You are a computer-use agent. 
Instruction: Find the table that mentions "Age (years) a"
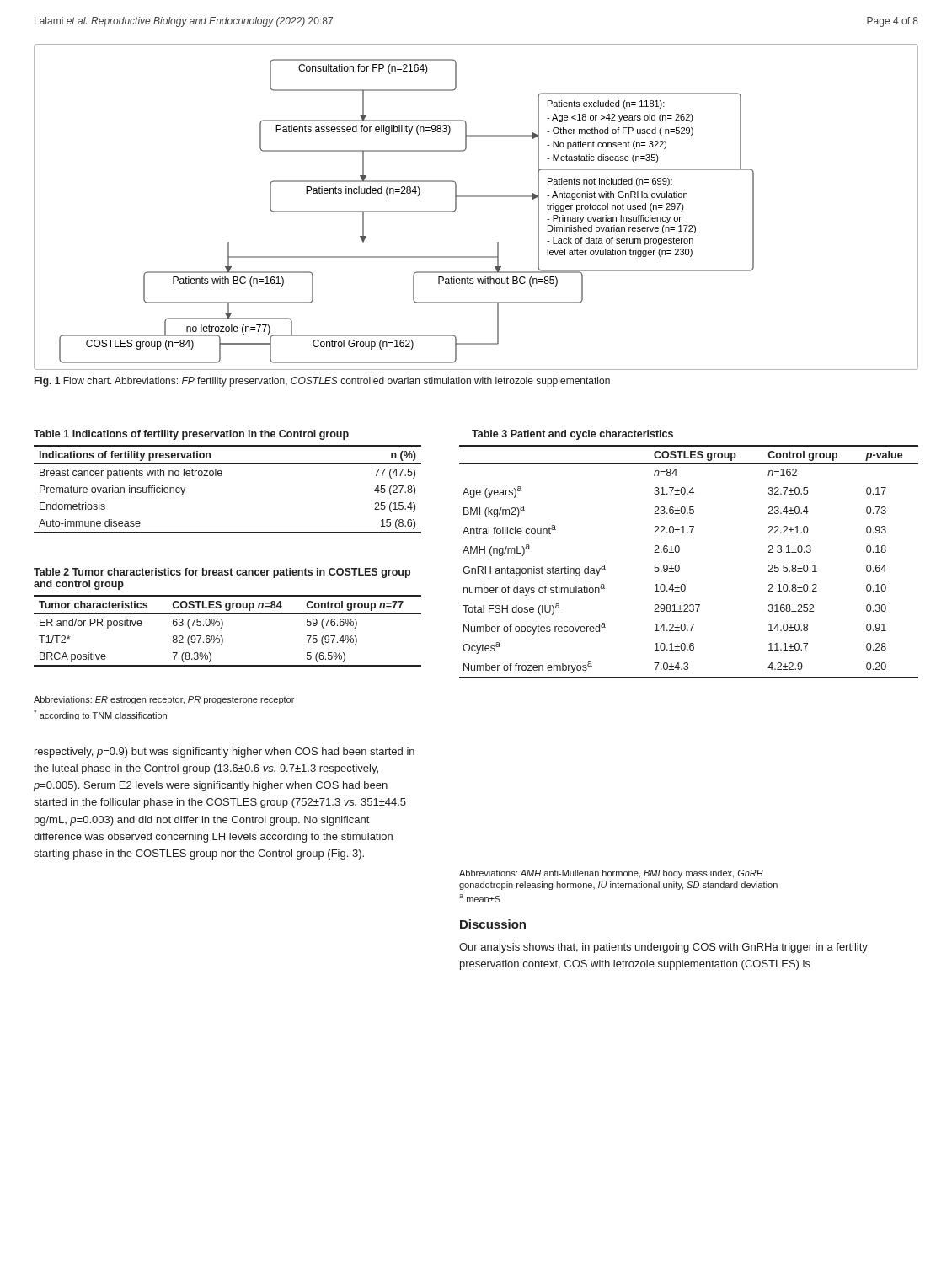(689, 561)
